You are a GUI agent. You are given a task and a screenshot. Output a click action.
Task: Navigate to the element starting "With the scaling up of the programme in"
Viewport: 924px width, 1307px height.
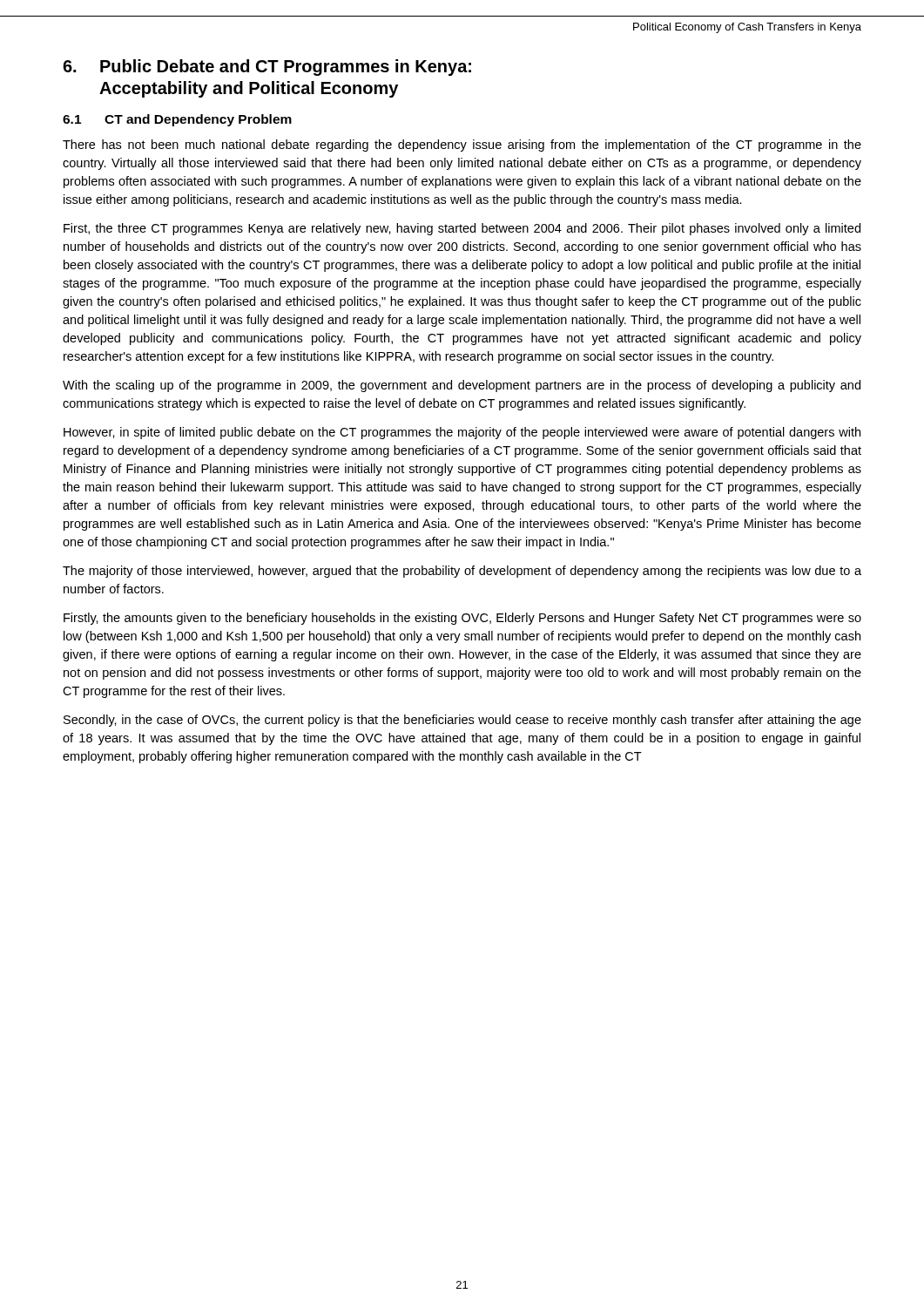point(462,394)
